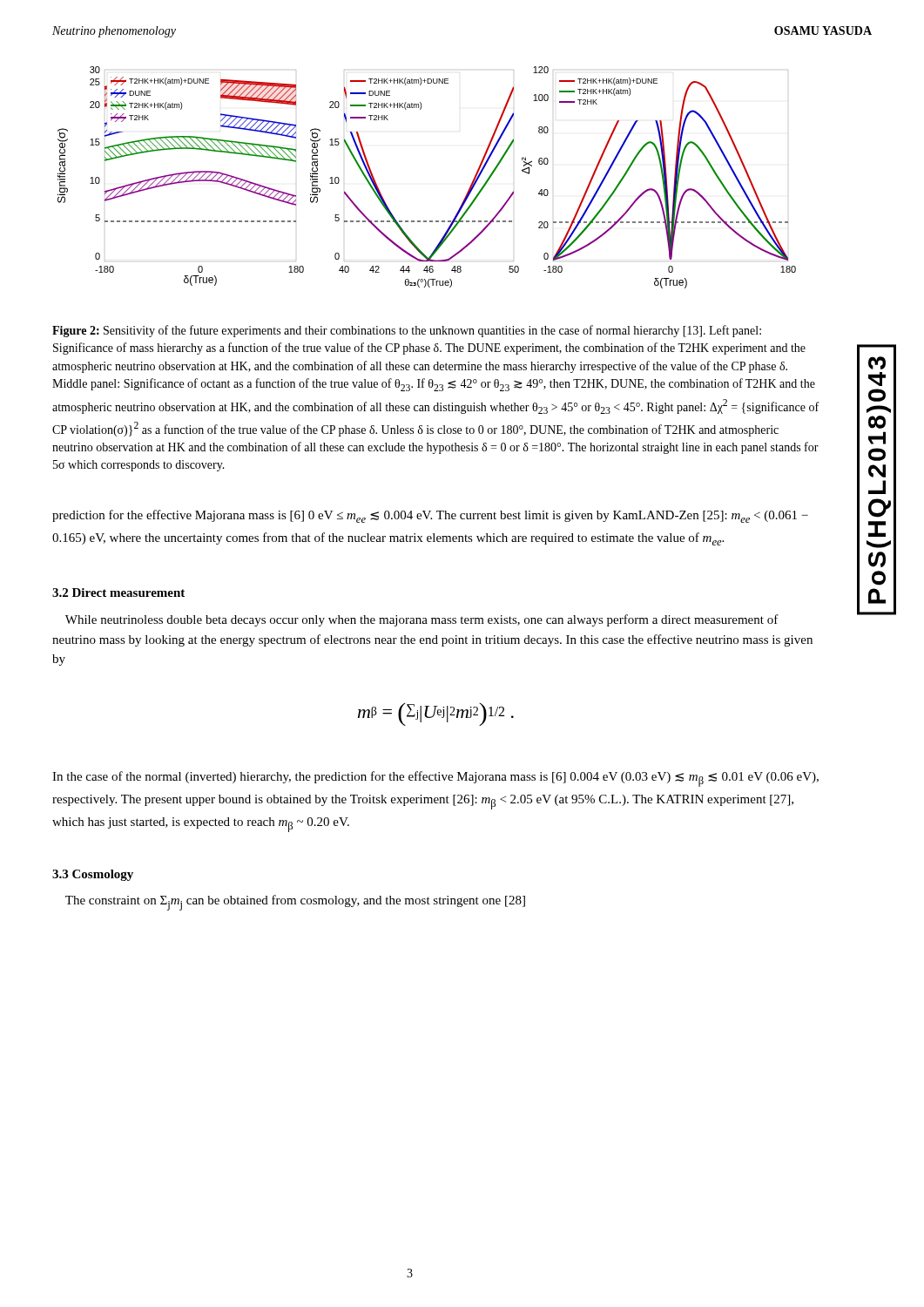Screen dimensions: 1307x924
Task: Point to the formula beginning "mβ = ( ∑j |Uej|2mj2 ) 1/2"
Action: coord(436,712)
